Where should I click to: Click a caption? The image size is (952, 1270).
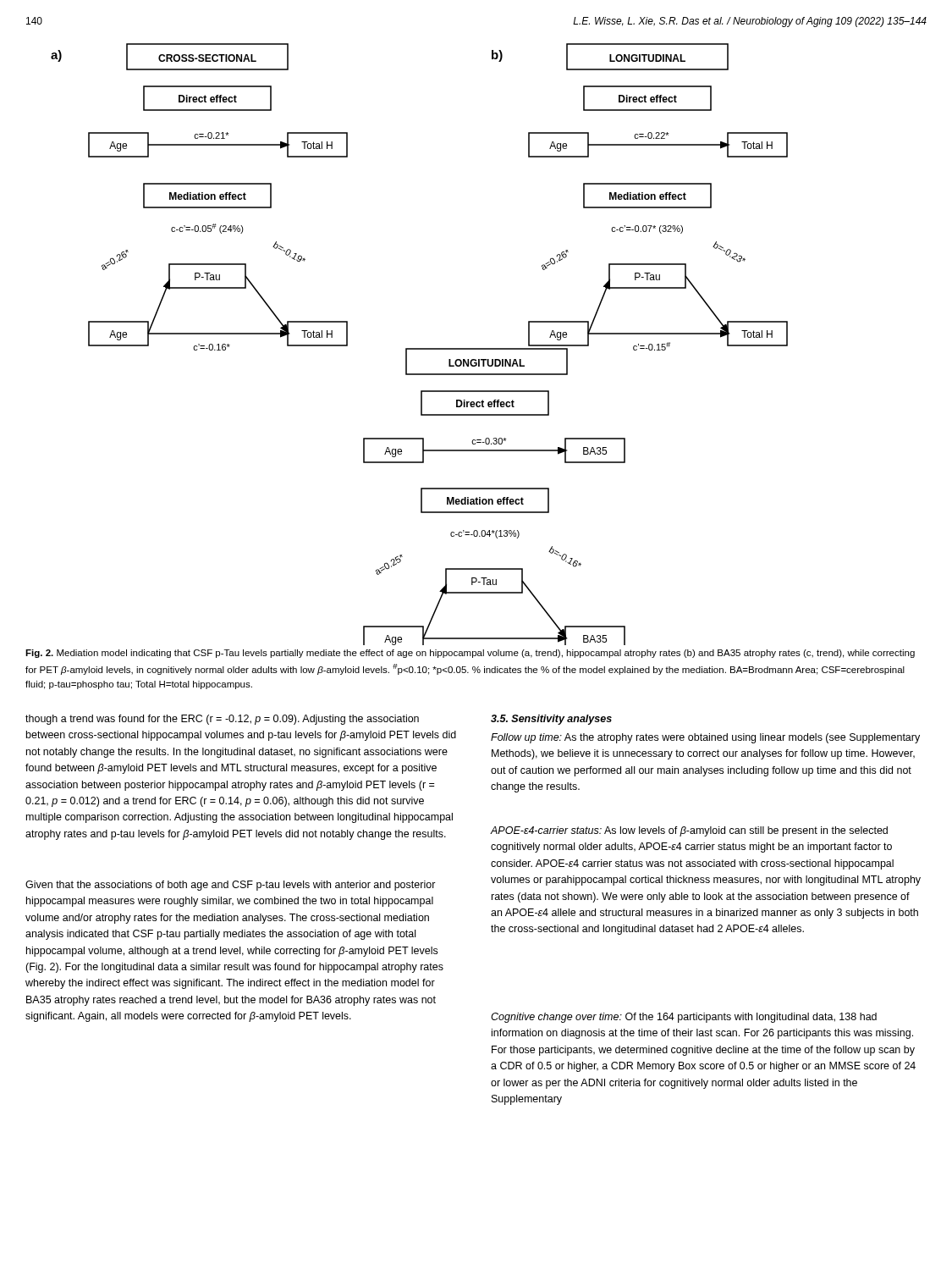click(470, 669)
